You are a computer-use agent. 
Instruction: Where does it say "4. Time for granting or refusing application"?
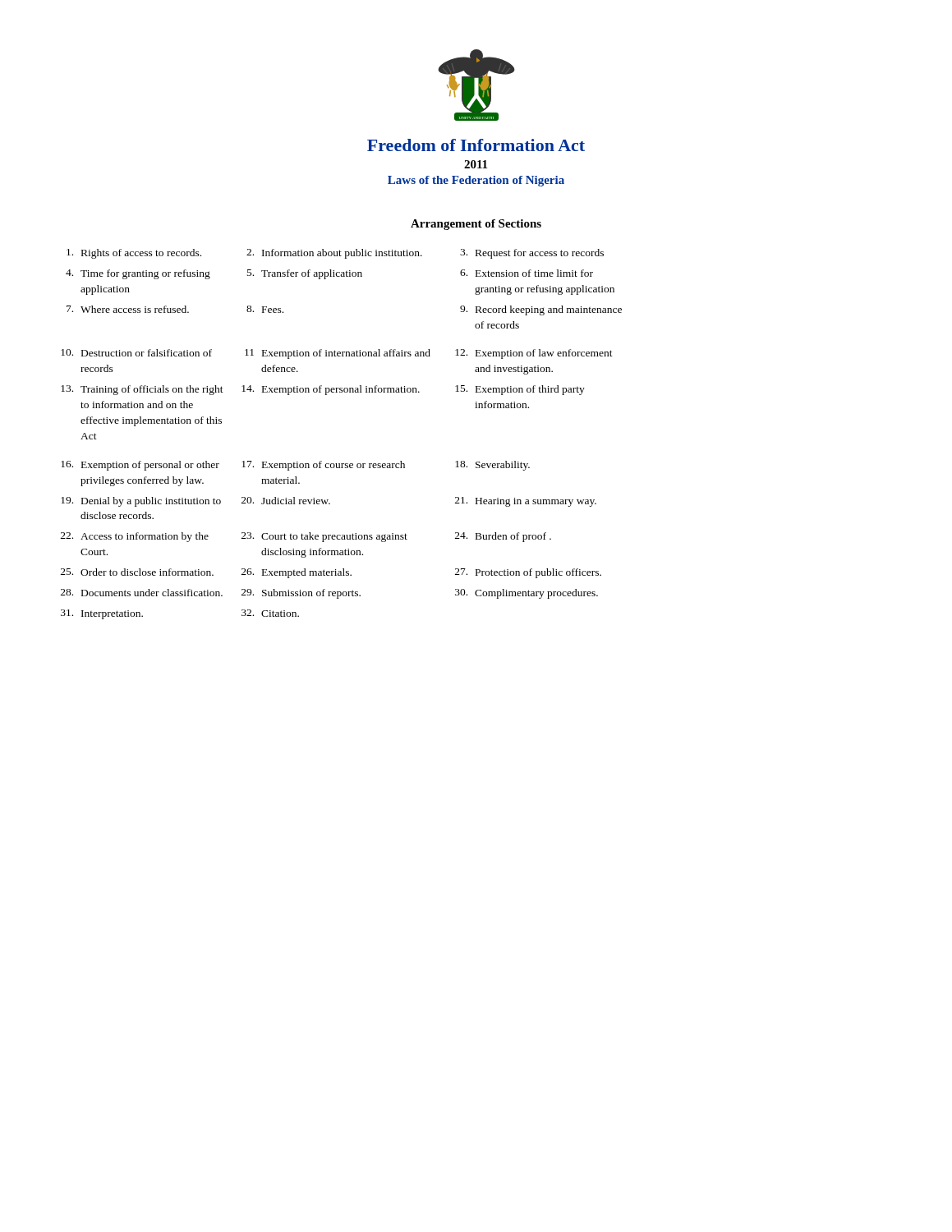coord(140,282)
